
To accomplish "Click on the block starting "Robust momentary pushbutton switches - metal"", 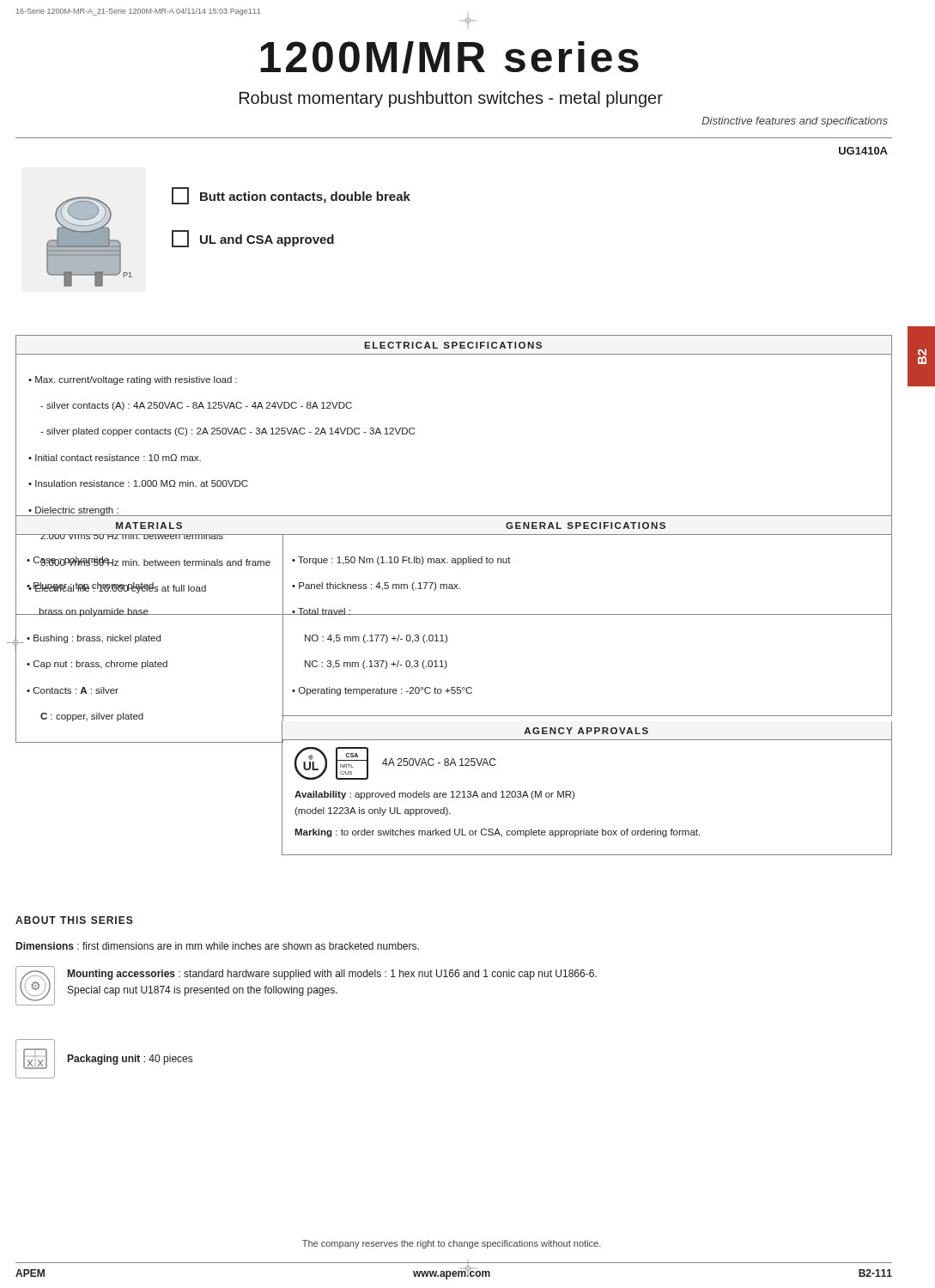I will coord(450,98).
